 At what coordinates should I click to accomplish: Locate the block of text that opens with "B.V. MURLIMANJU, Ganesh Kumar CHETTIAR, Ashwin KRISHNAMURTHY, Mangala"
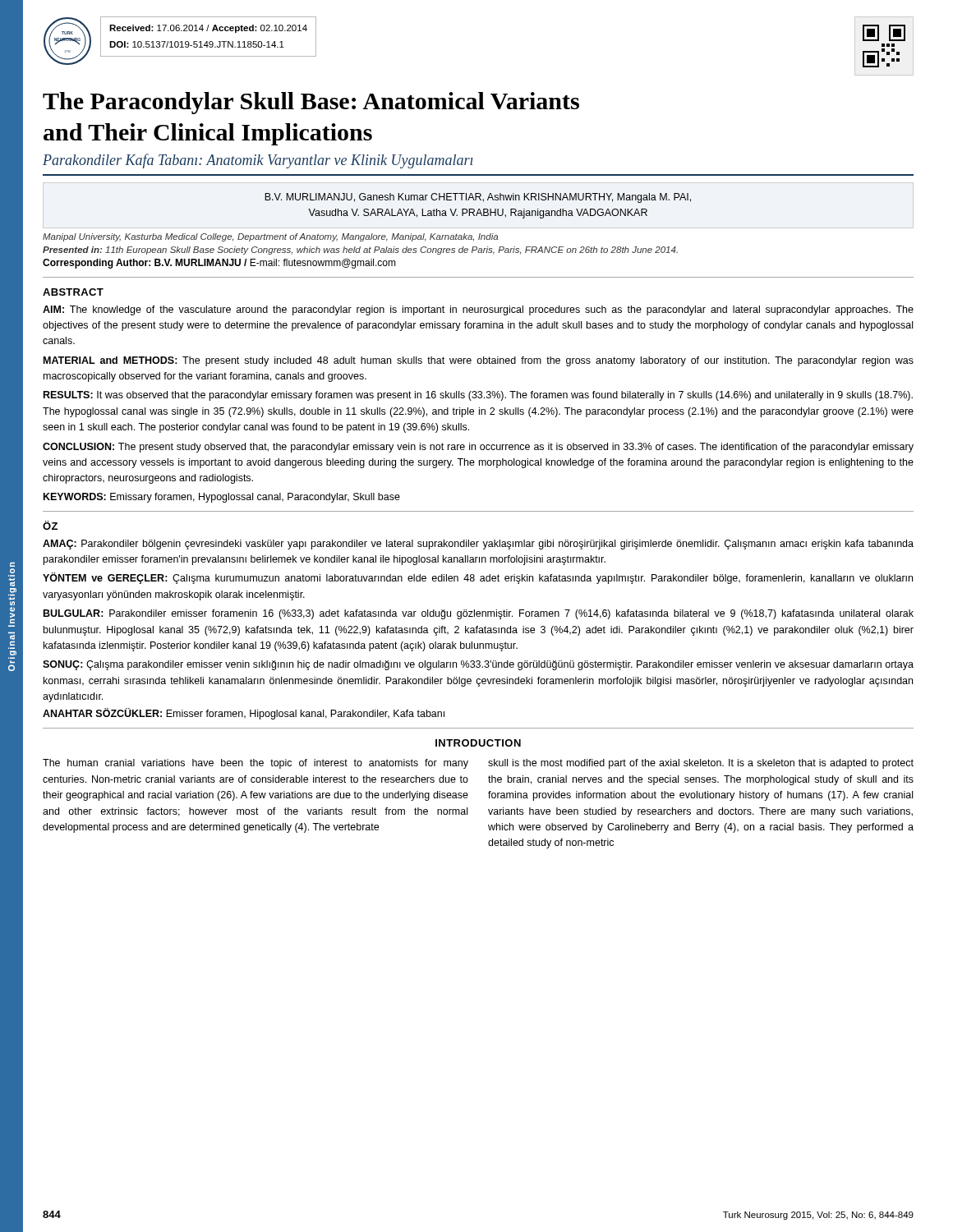(x=478, y=205)
